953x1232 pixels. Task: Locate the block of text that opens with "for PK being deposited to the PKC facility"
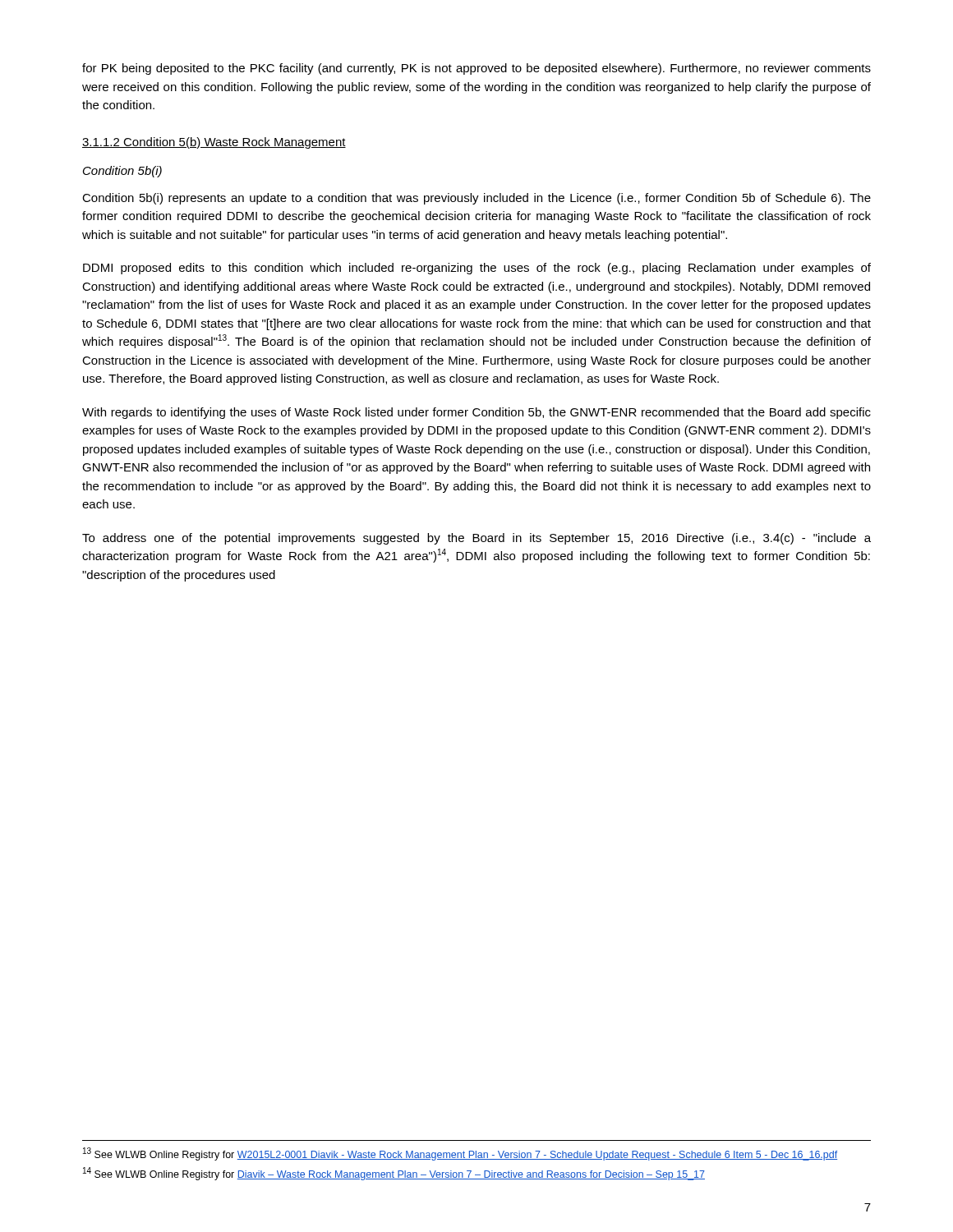click(x=476, y=86)
